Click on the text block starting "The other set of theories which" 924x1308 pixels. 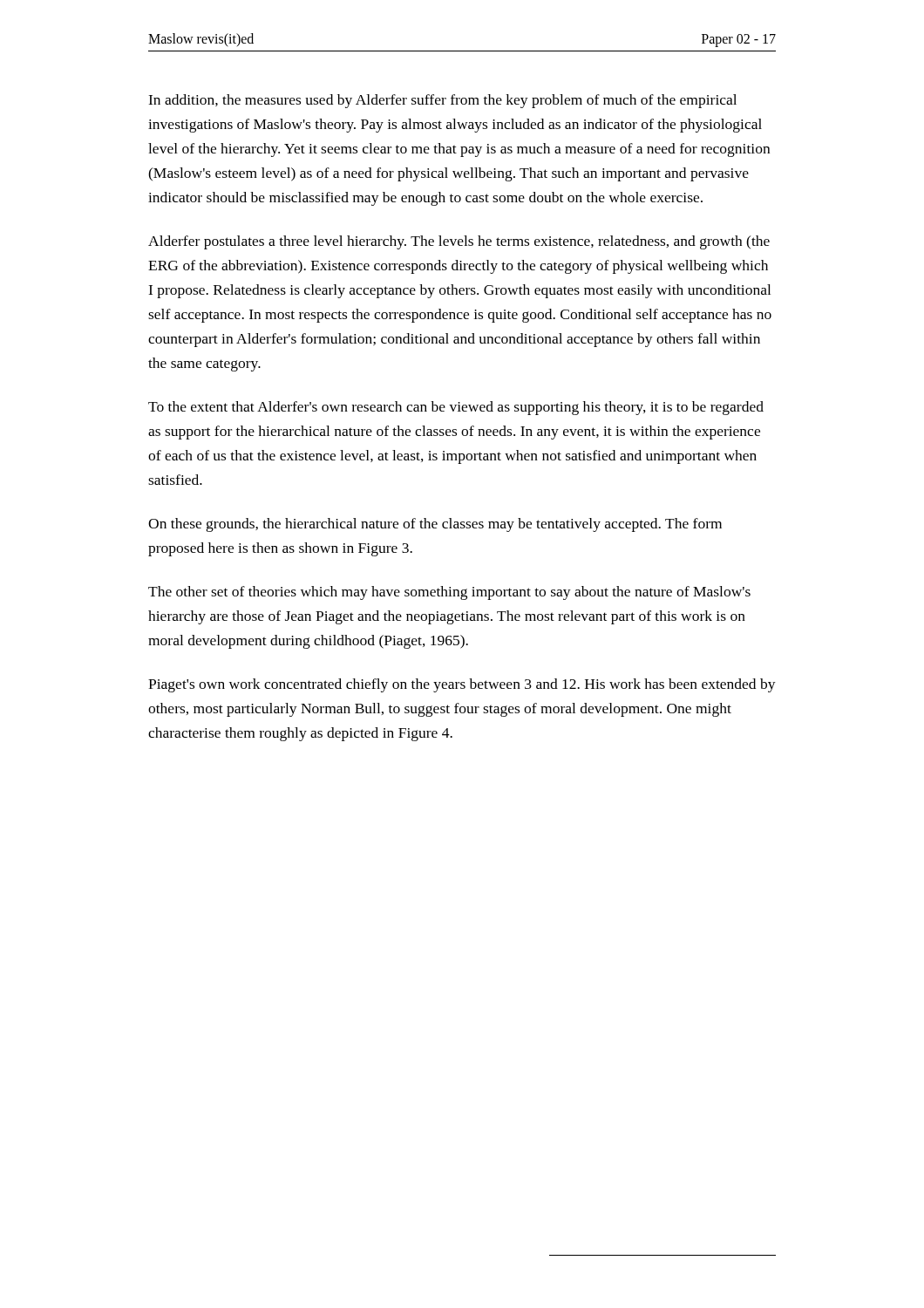(450, 616)
